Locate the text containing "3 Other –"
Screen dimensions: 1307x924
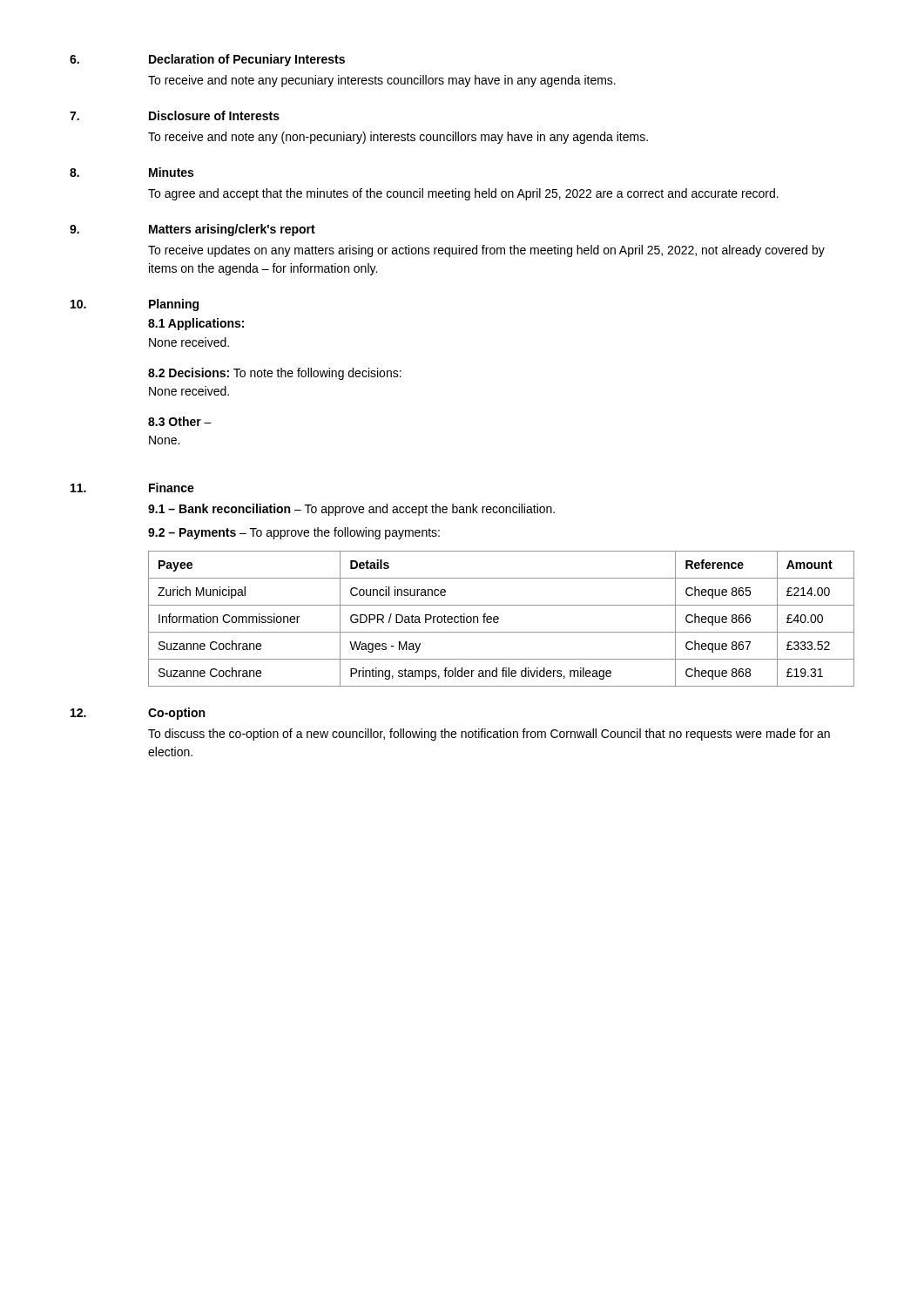tap(180, 422)
